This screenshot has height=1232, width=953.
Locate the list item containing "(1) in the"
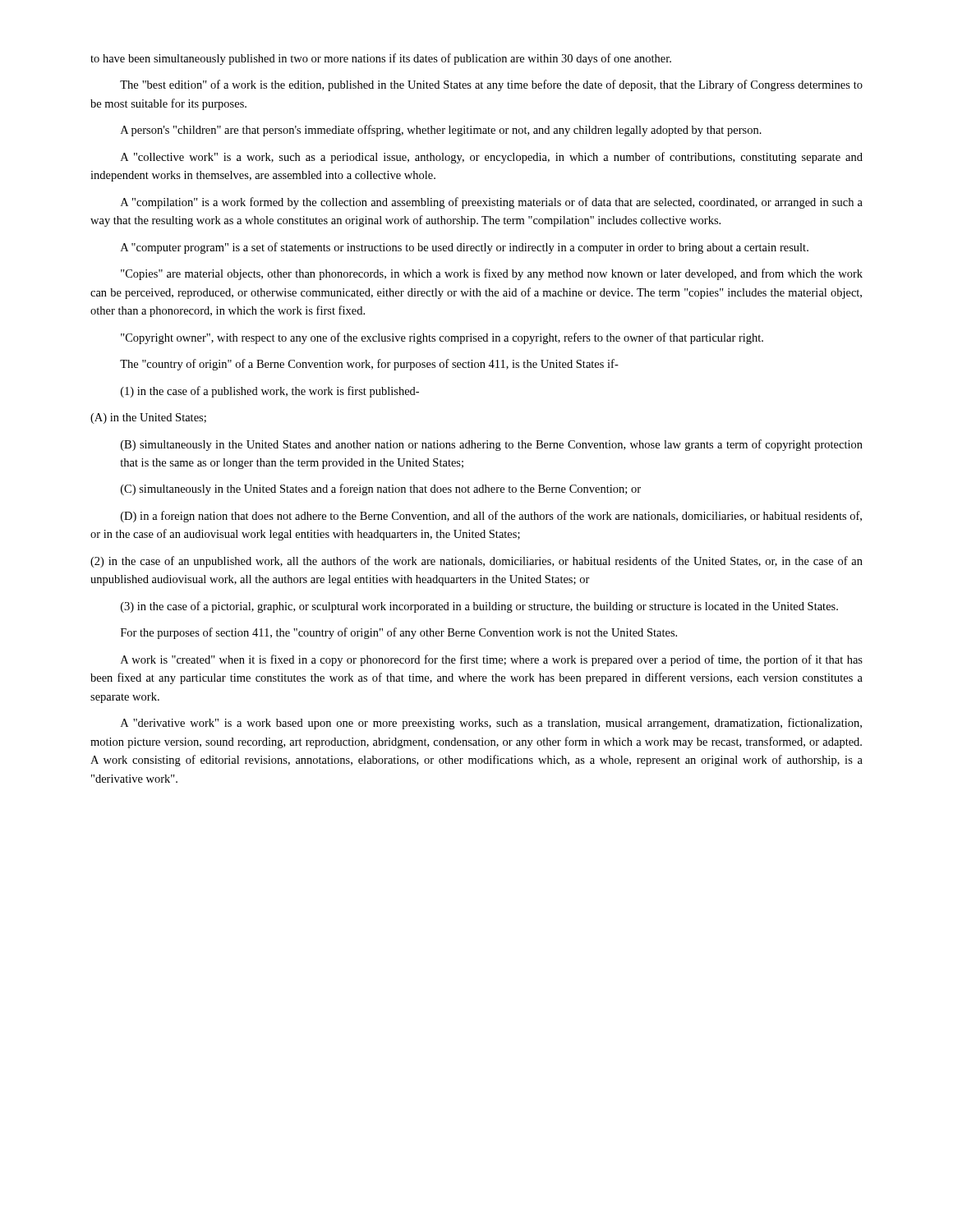coord(270,392)
